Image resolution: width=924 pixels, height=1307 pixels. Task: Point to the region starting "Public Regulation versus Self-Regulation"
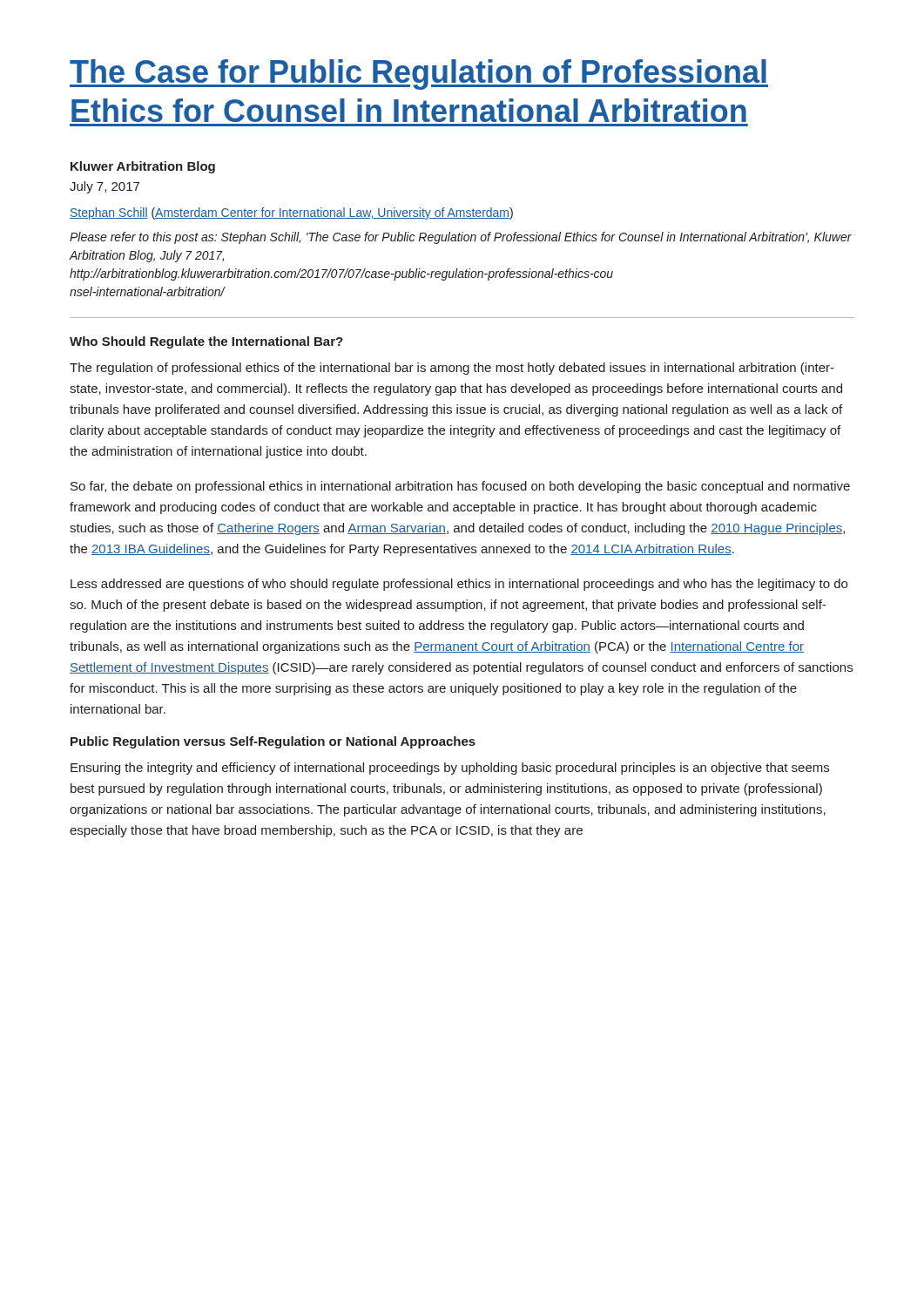tap(273, 741)
